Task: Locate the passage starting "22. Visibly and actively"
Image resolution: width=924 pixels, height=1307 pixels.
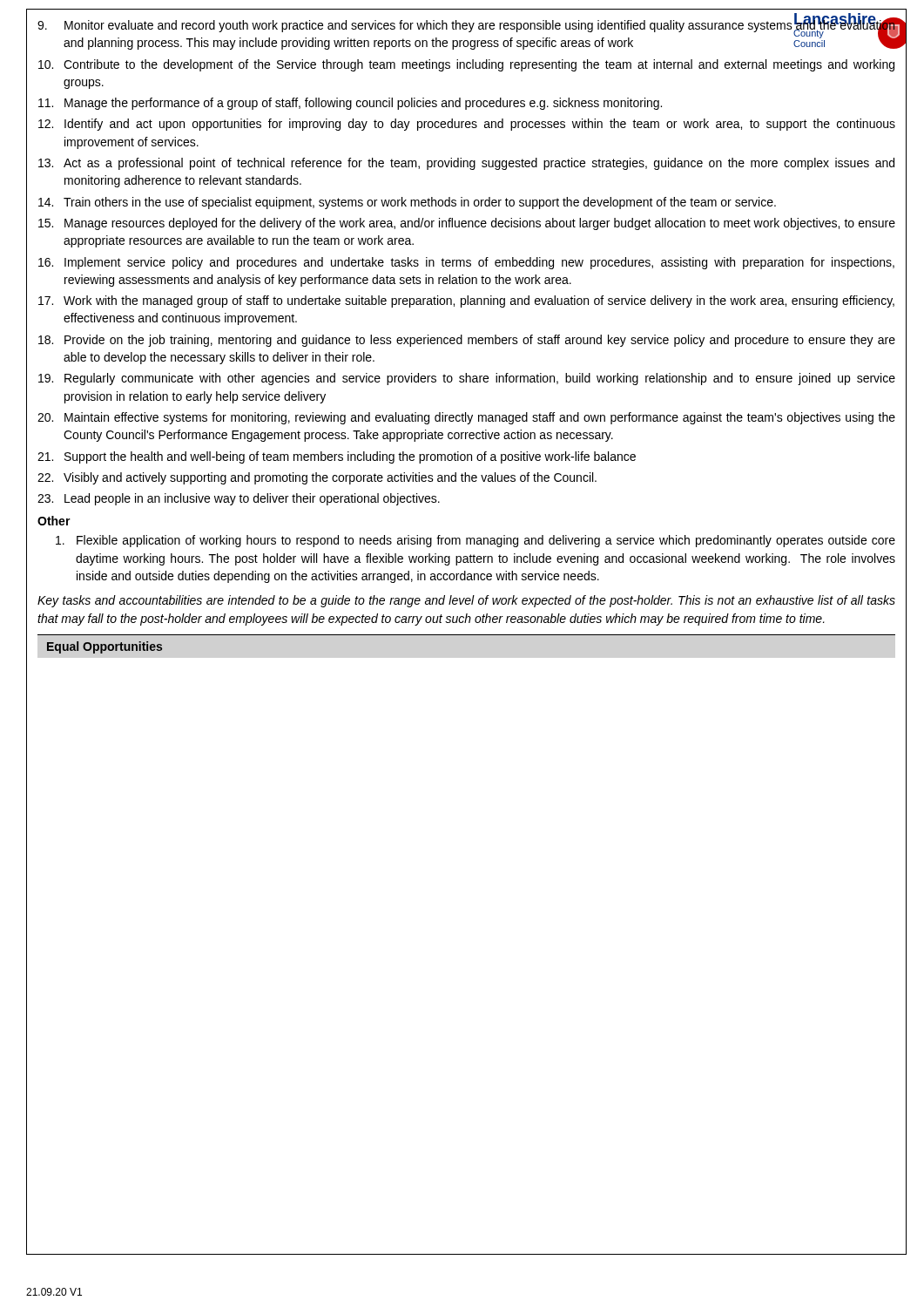Action: click(x=466, y=478)
